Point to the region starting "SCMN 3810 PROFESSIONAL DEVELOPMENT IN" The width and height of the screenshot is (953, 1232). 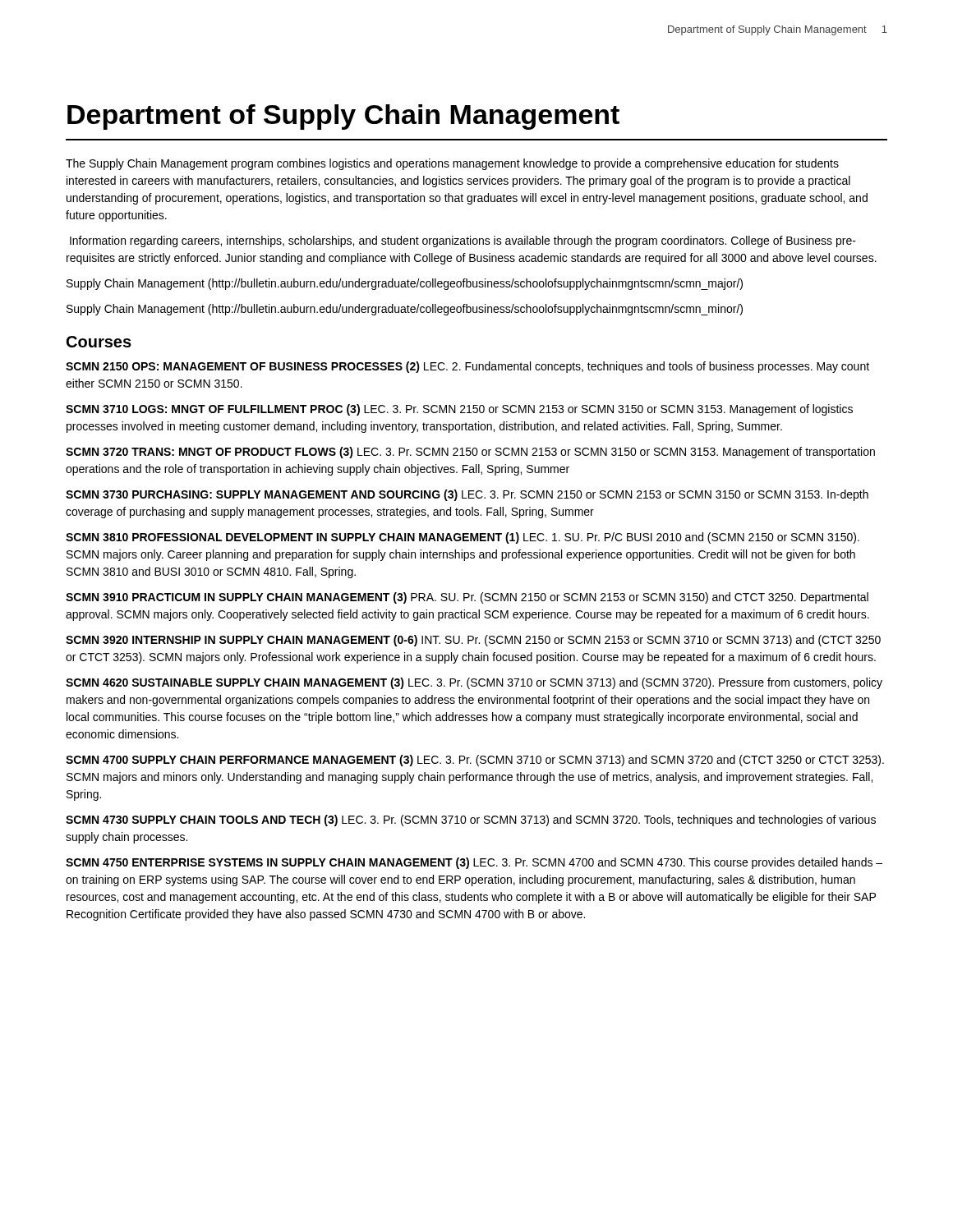coord(463,554)
